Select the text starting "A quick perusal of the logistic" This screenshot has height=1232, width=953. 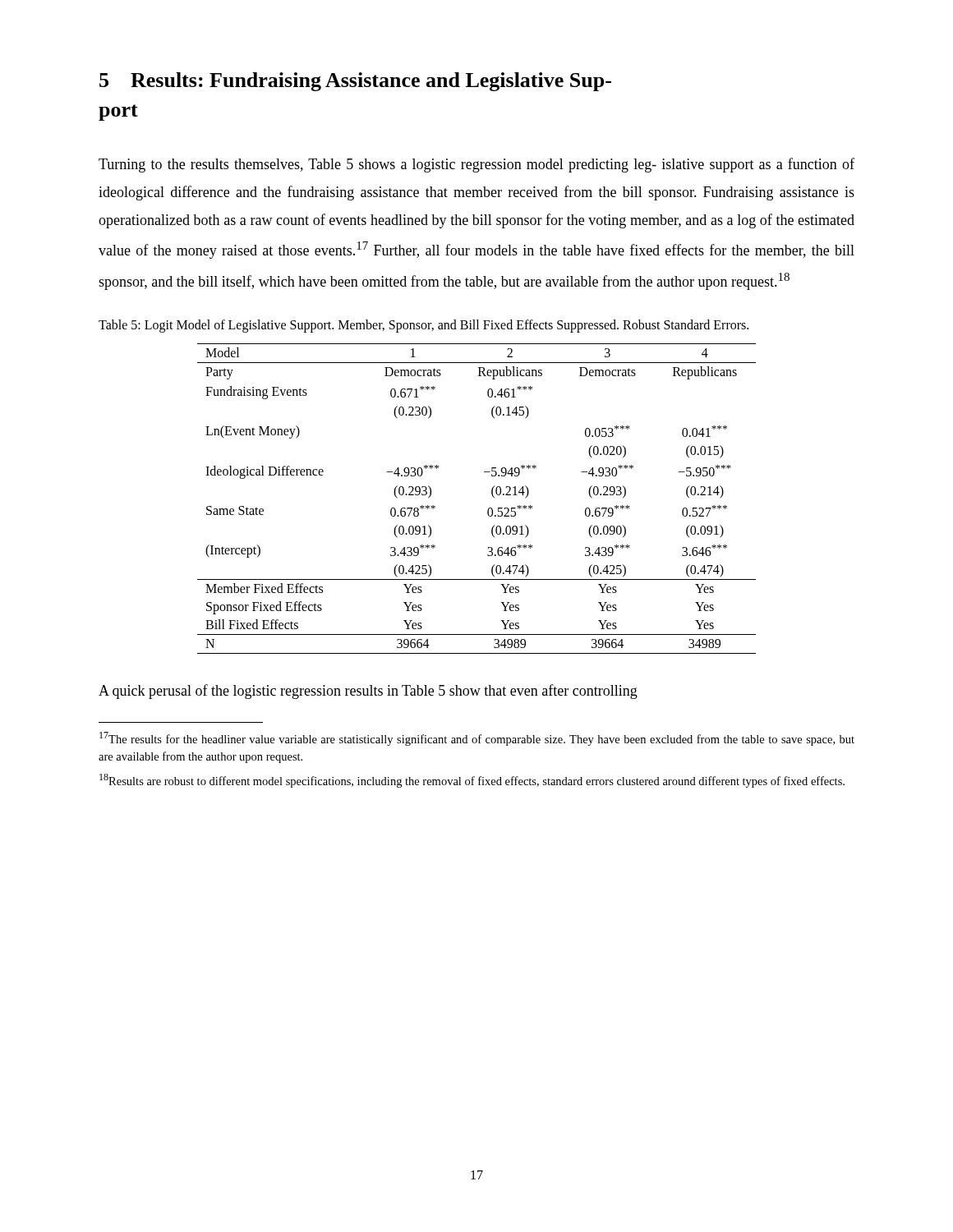(x=368, y=691)
